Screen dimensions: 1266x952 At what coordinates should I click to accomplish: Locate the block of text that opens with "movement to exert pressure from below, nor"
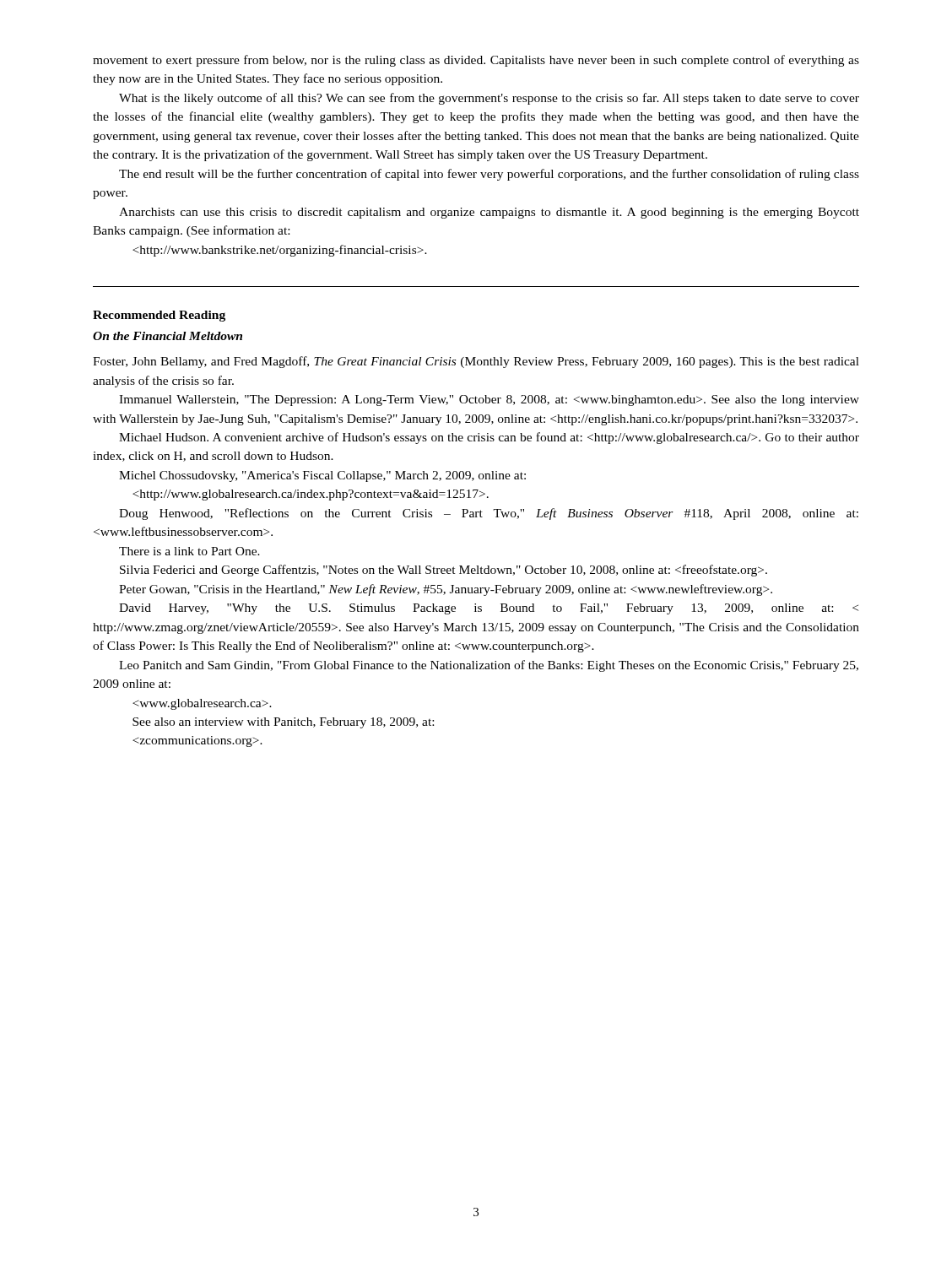point(476,70)
